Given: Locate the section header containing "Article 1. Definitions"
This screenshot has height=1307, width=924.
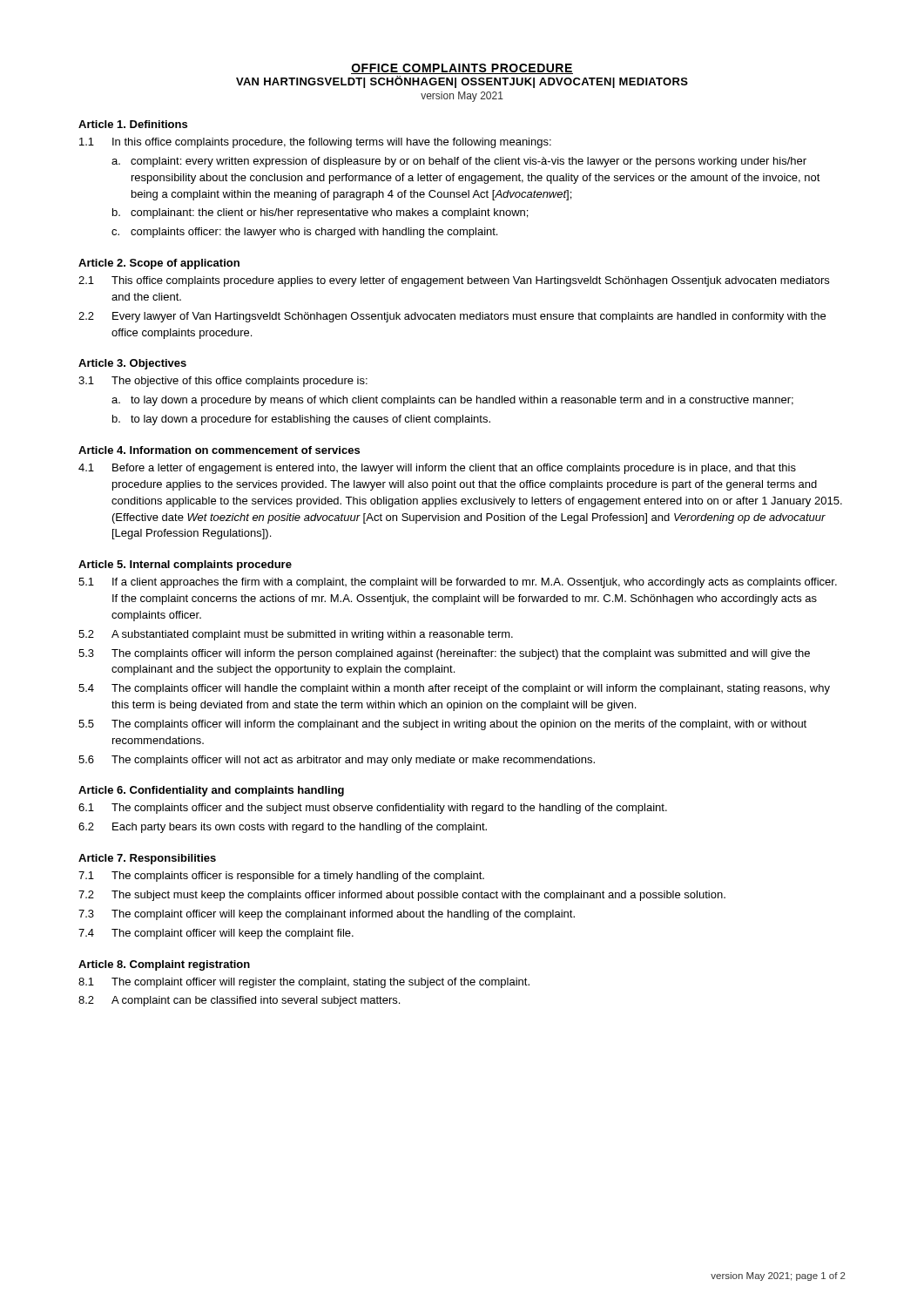Looking at the screenshot, I should click(133, 124).
